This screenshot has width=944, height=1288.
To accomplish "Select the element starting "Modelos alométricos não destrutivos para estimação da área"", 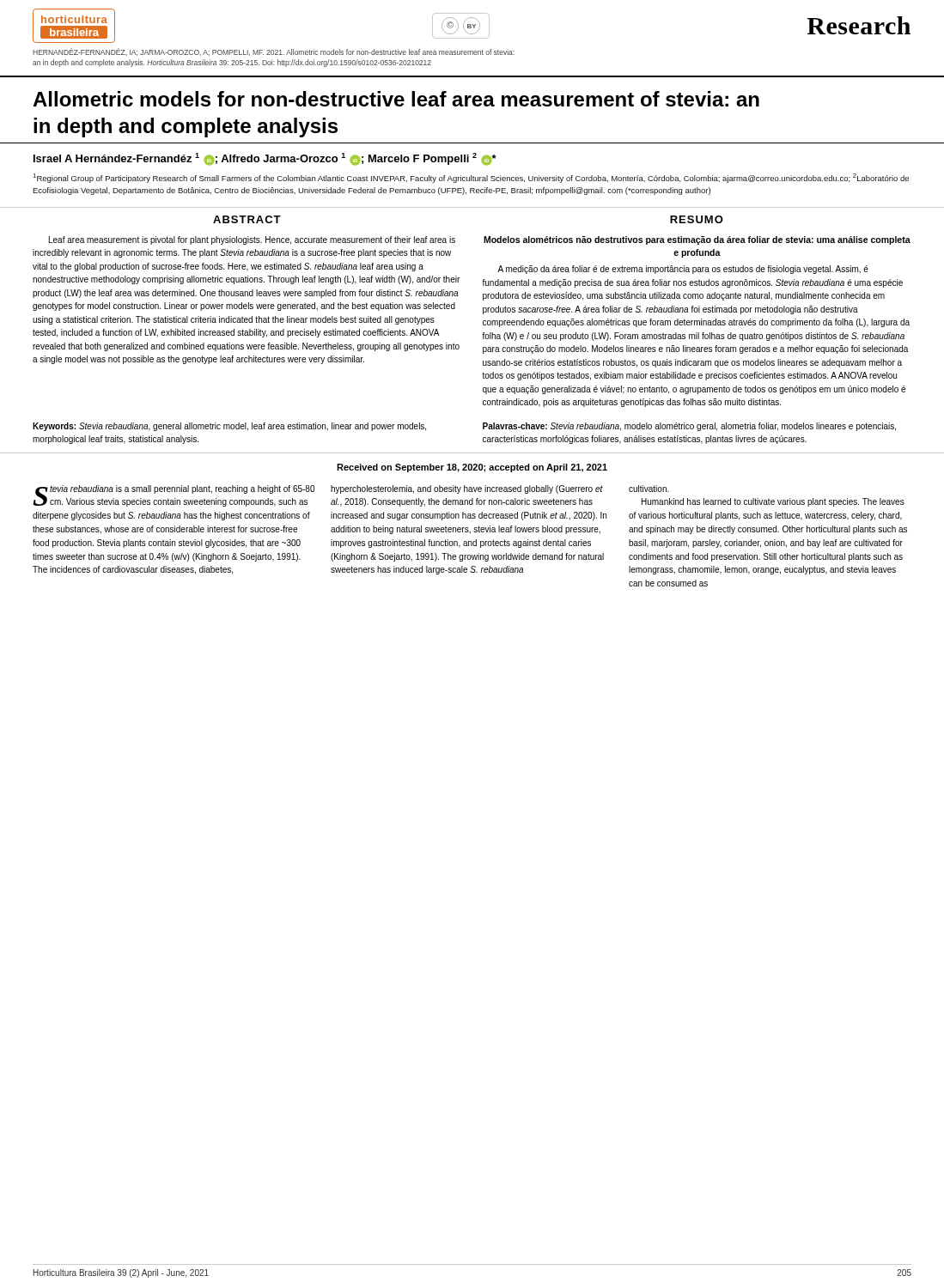I will 697,246.
